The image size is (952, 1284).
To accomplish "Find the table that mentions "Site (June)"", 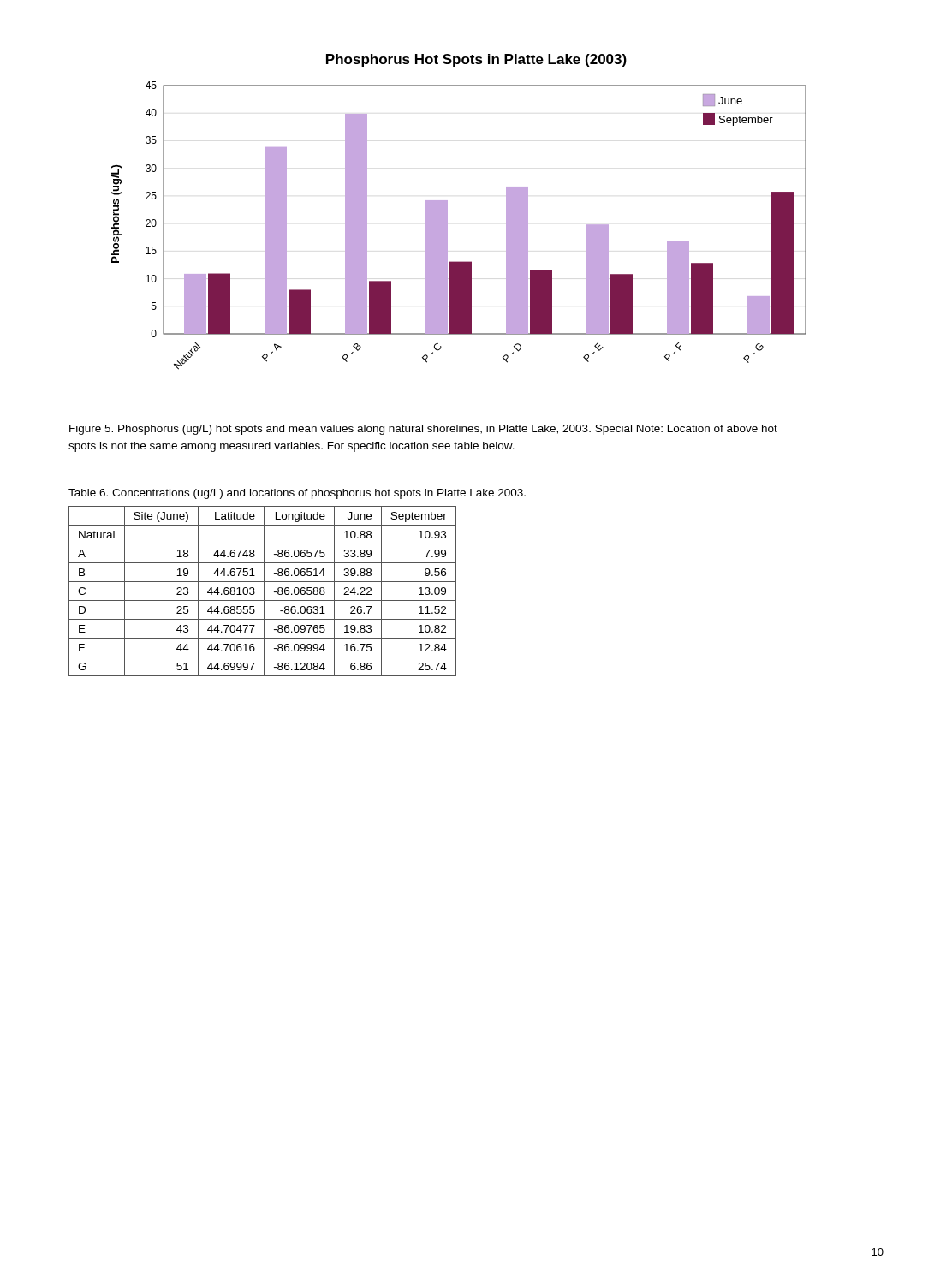I will [x=476, y=591].
